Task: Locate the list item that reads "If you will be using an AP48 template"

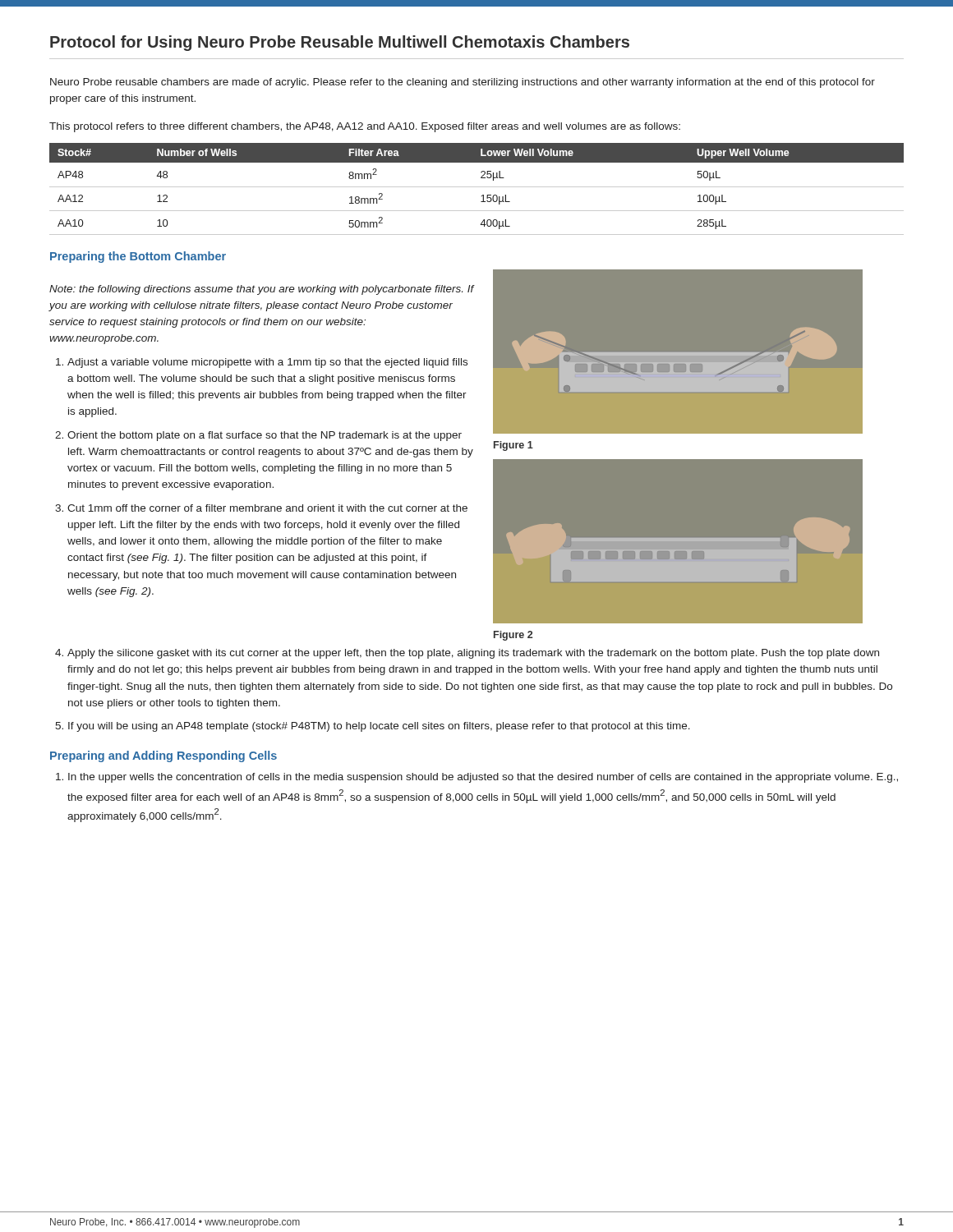Action: pyautogui.click(x=486, y=726)
